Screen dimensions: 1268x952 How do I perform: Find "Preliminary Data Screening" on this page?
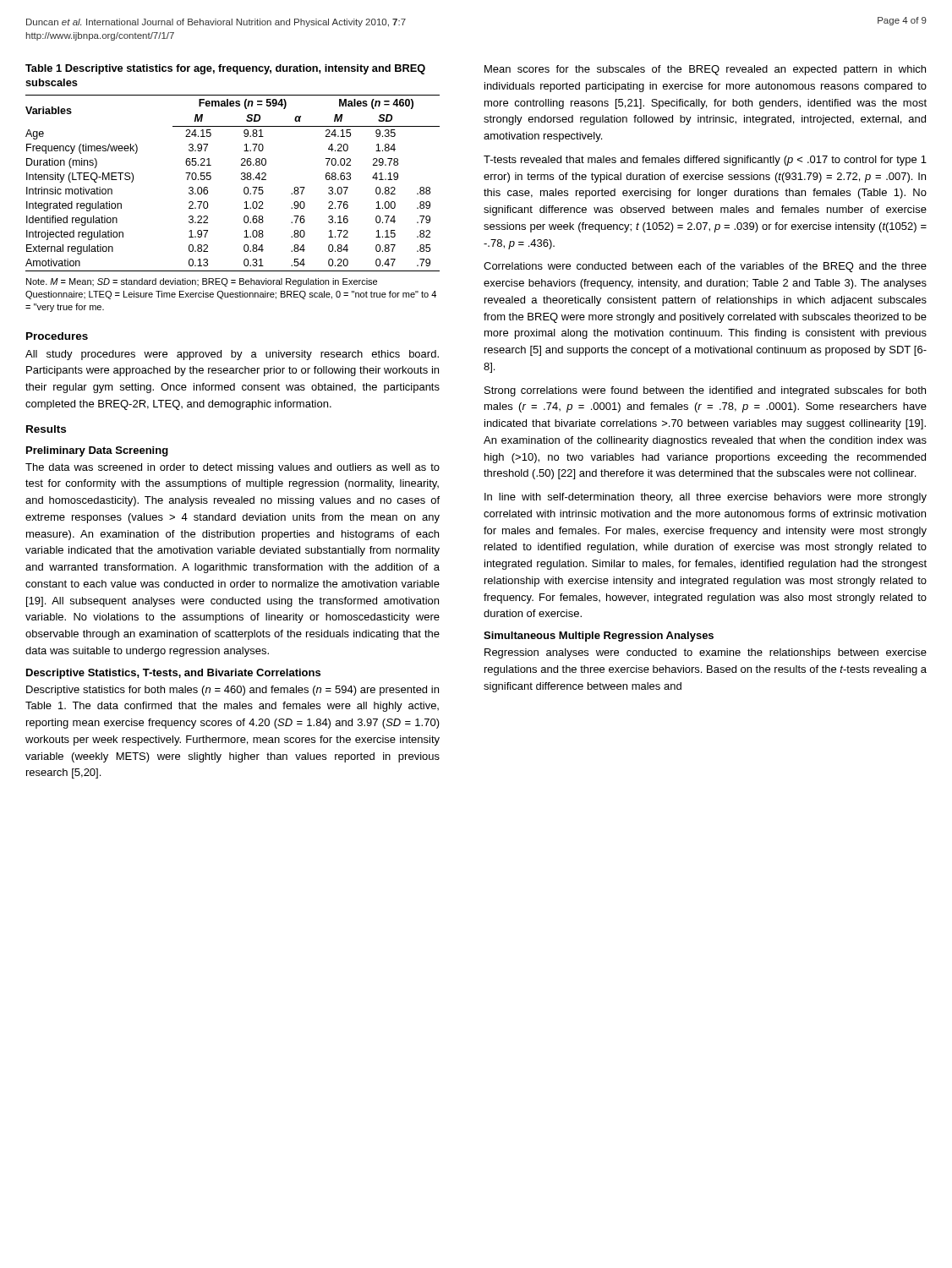pyautogui.click(x=97, y=450)
